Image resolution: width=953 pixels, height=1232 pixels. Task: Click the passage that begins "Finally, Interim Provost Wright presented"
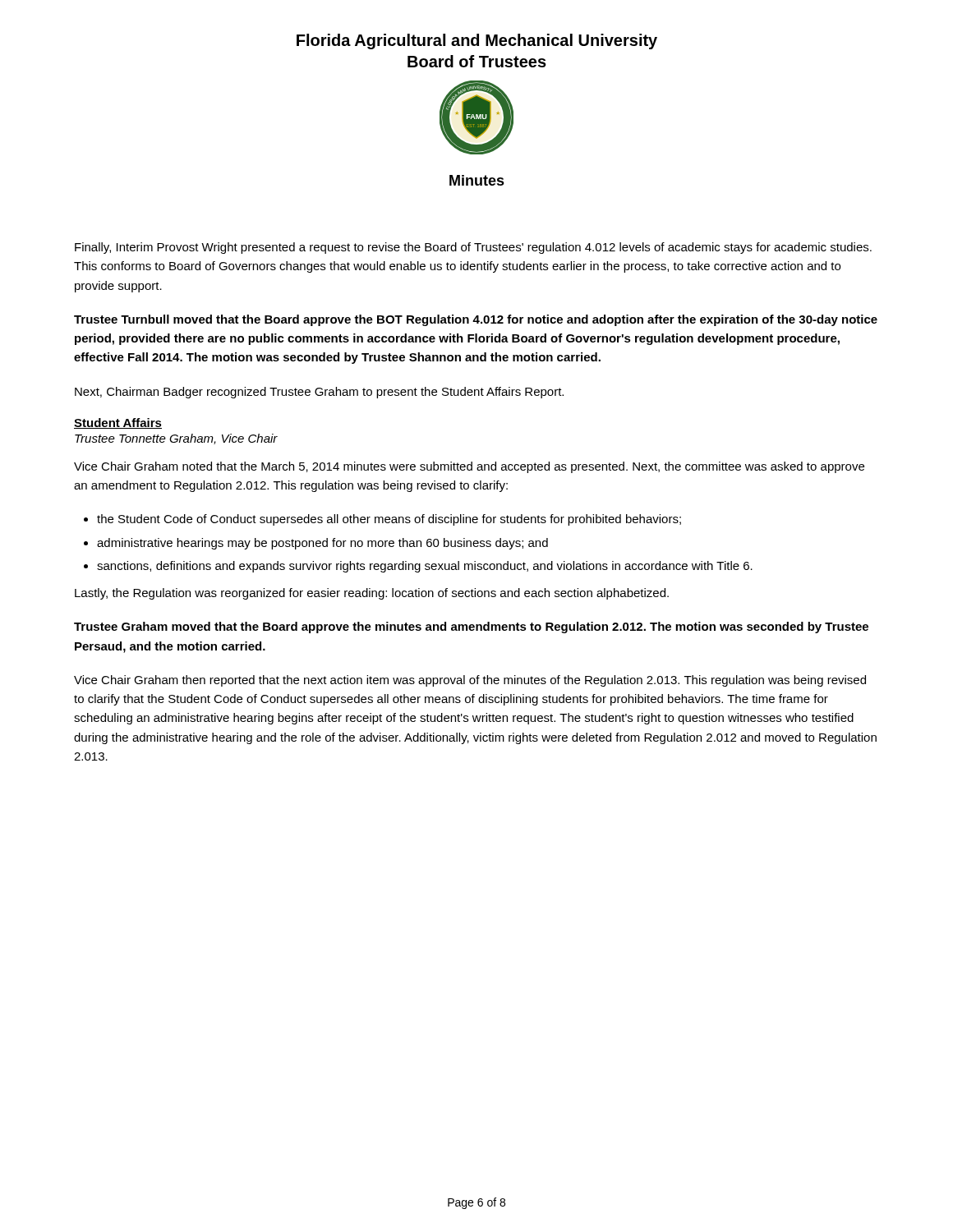coord(473,266)
